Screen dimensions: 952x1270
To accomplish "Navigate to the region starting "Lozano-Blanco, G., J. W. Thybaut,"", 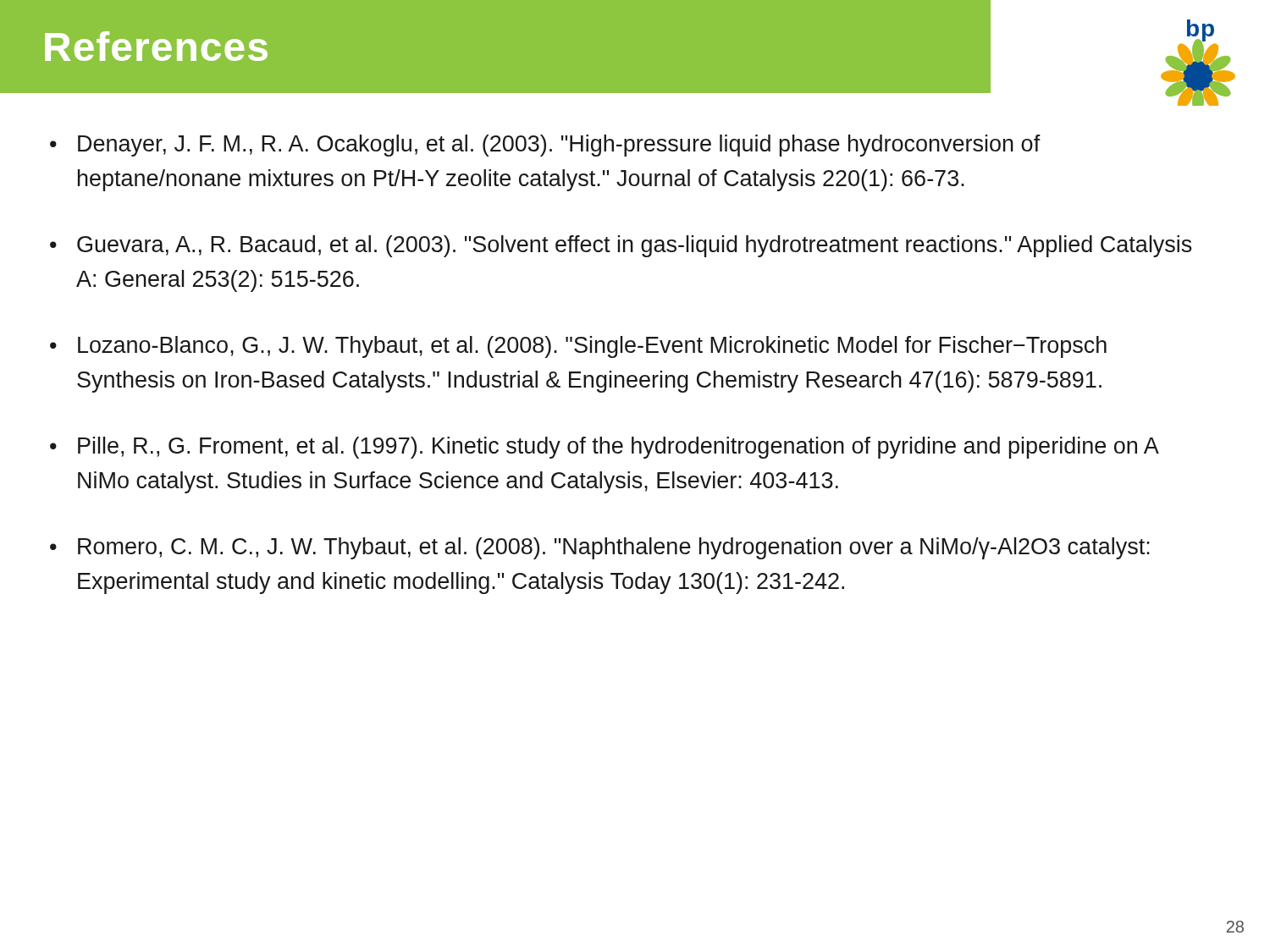I will [x=592, y=362].
